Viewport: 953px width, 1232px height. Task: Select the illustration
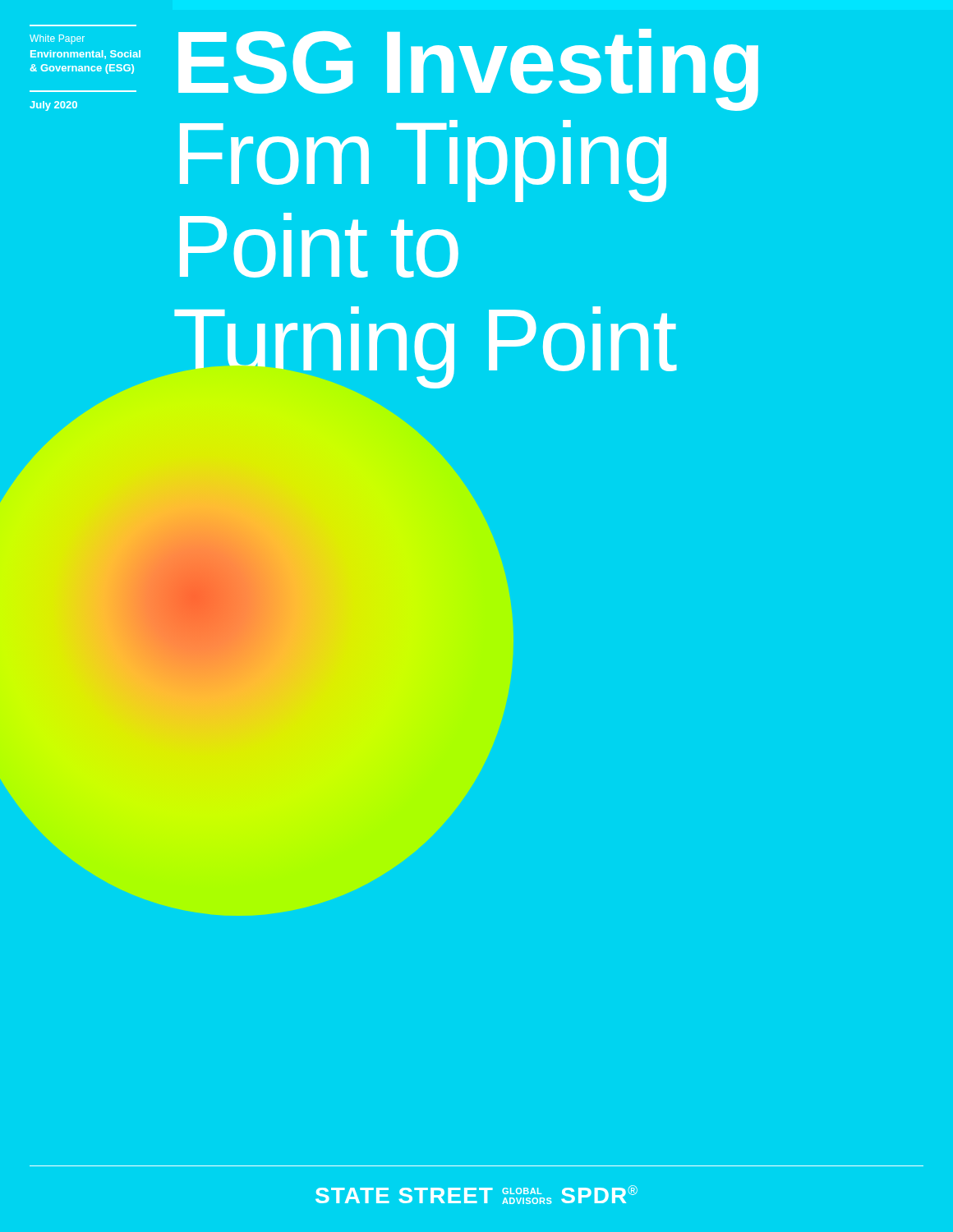click(263, 641)
